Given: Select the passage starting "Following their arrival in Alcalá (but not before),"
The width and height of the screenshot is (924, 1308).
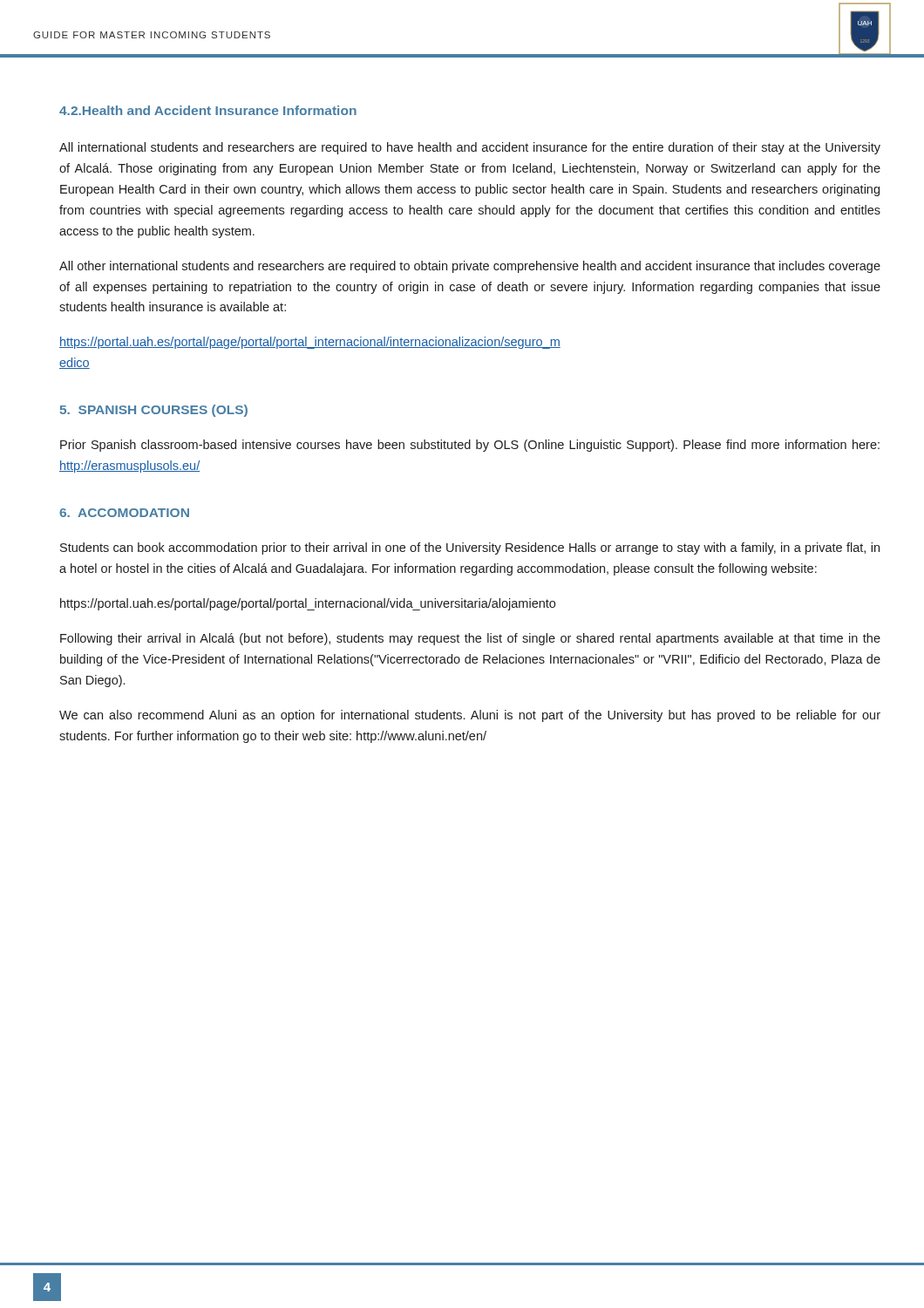Looking at the screenshot, I should pos(470,659).
